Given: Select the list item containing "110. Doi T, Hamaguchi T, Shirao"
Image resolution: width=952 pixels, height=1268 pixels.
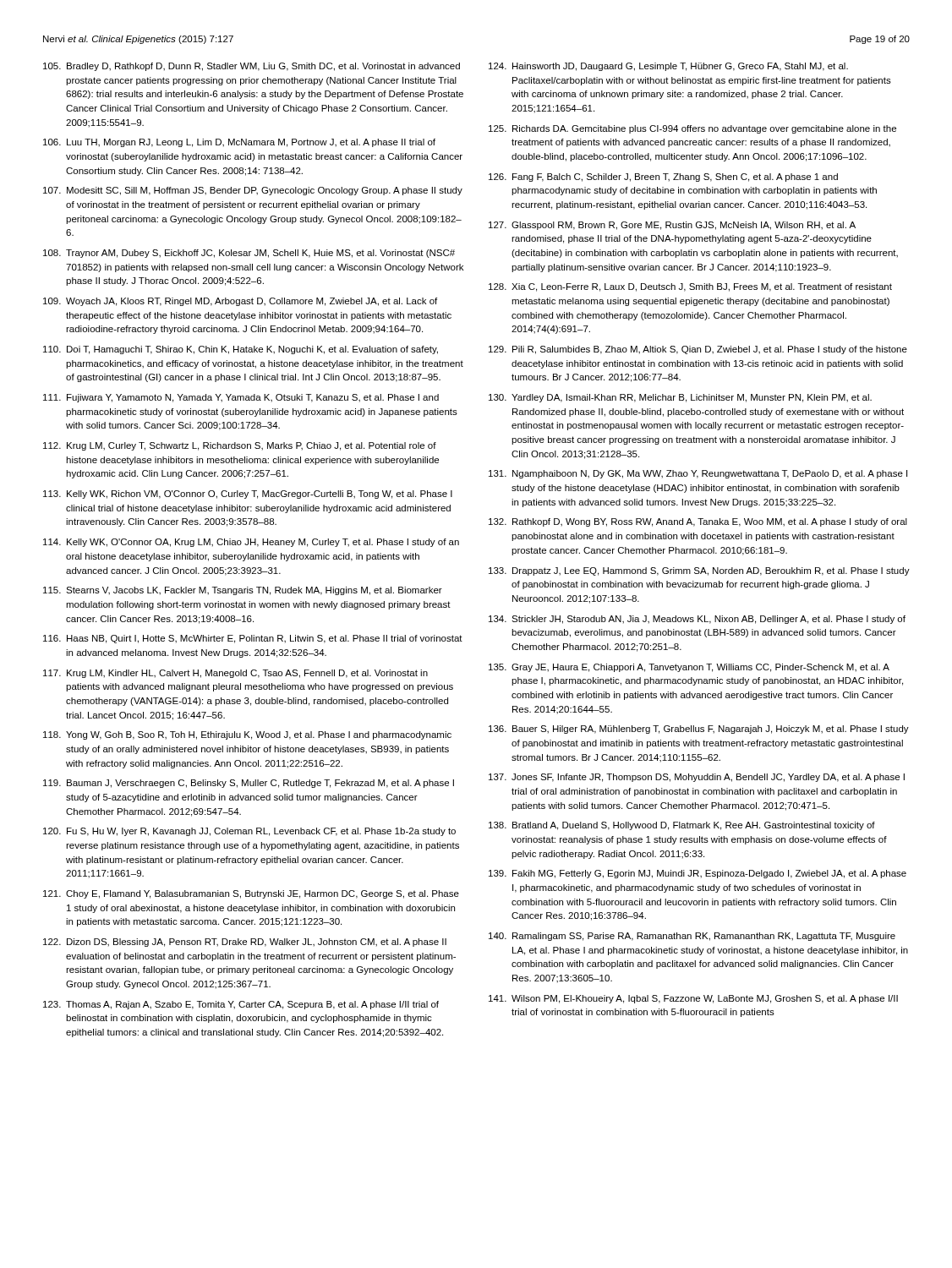Looking at the screenshot, I should coord(253,364).
